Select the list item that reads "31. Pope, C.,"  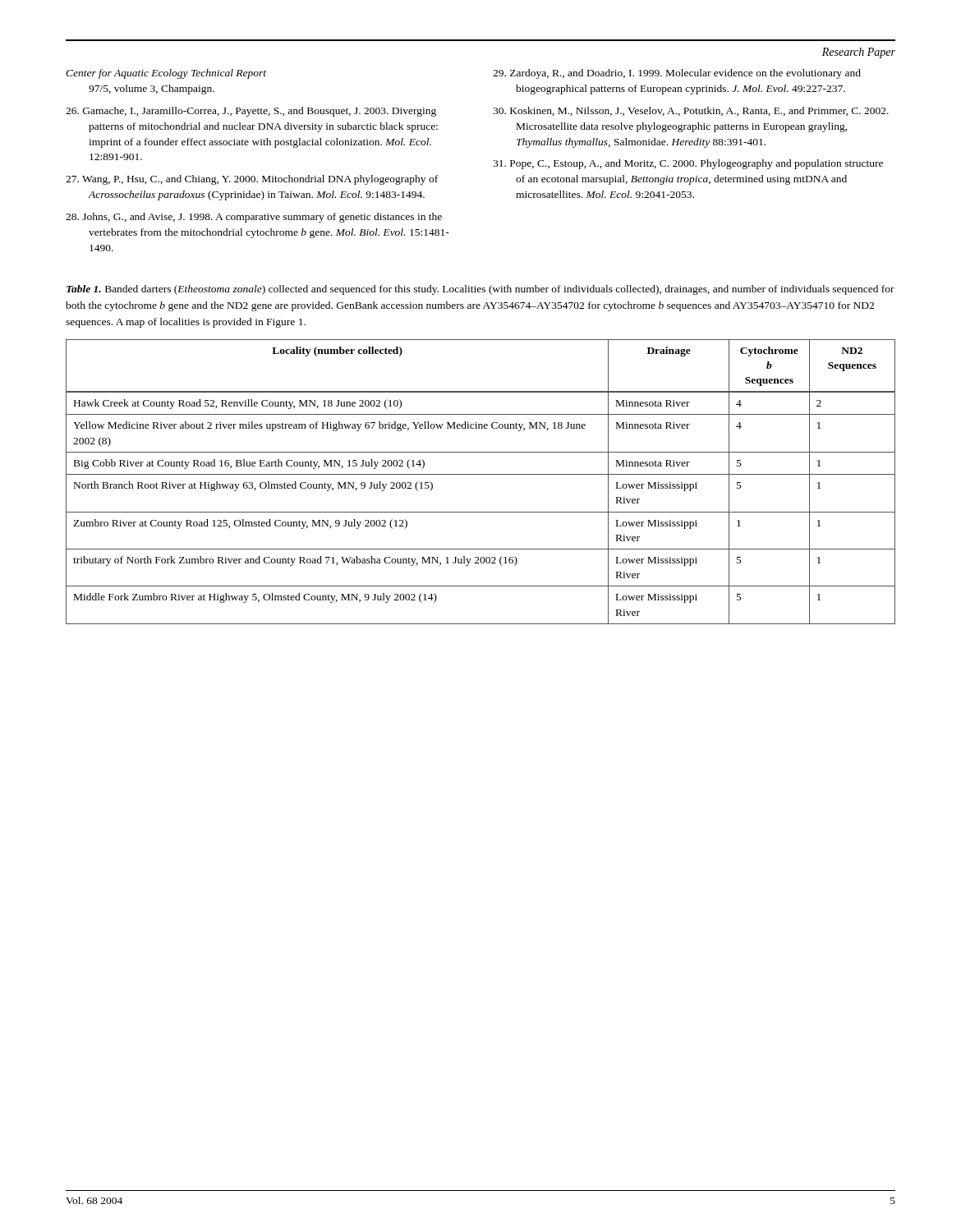(x=688, y=179)
